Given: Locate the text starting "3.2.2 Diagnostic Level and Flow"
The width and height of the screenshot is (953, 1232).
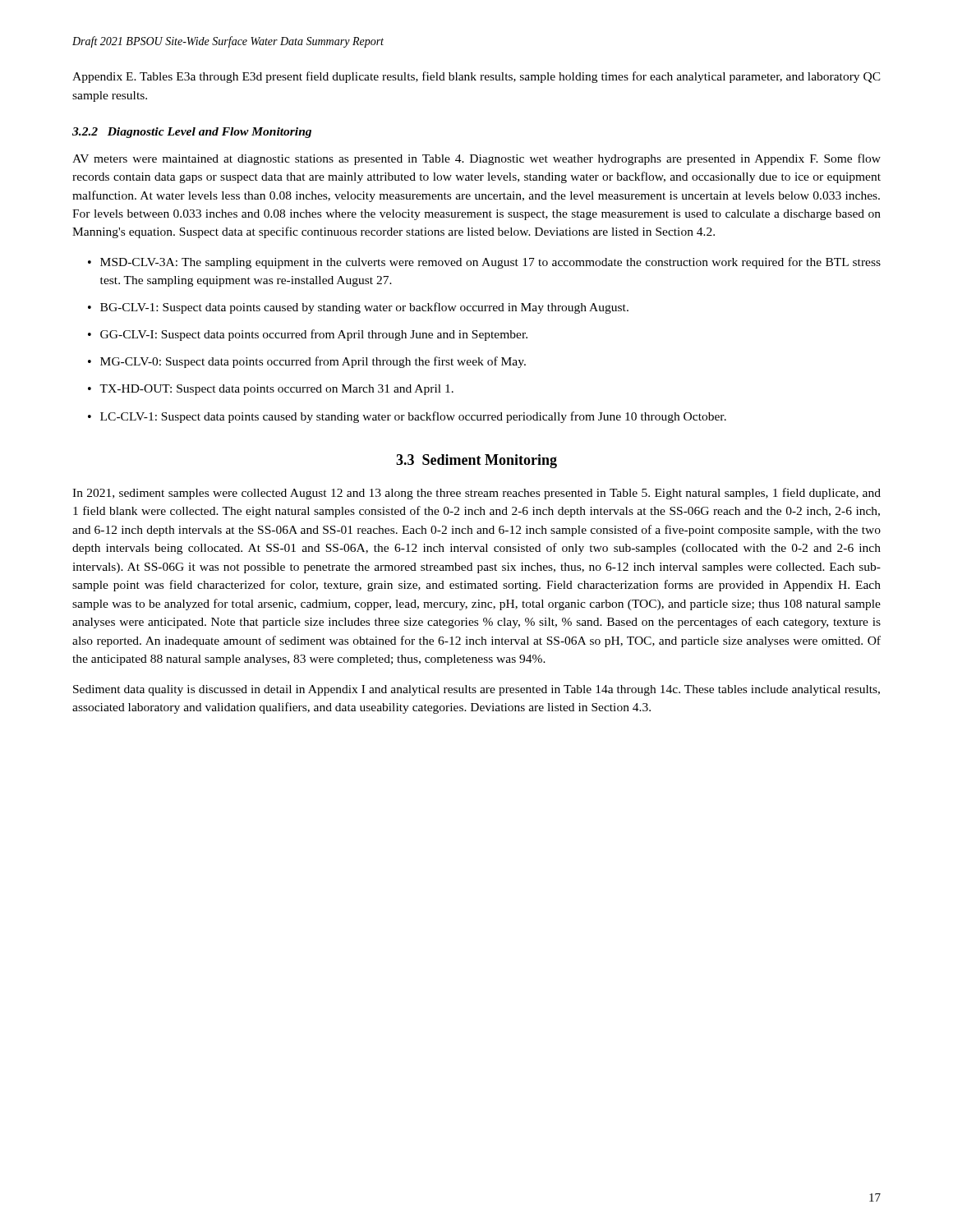Looking at the screenshot, I should [x=192, y=131].
